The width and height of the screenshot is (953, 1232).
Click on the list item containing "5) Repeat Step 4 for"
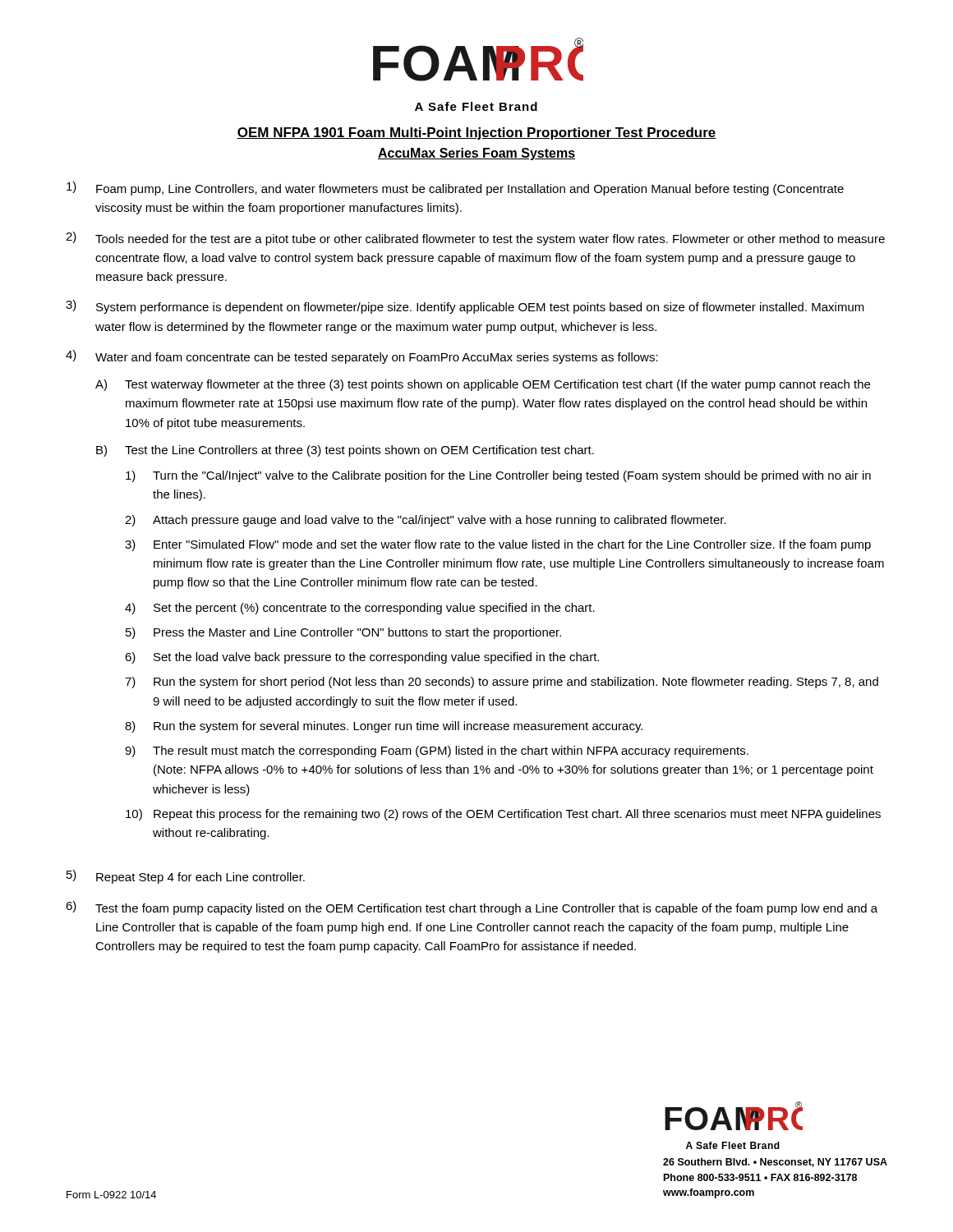click(186, 877)
